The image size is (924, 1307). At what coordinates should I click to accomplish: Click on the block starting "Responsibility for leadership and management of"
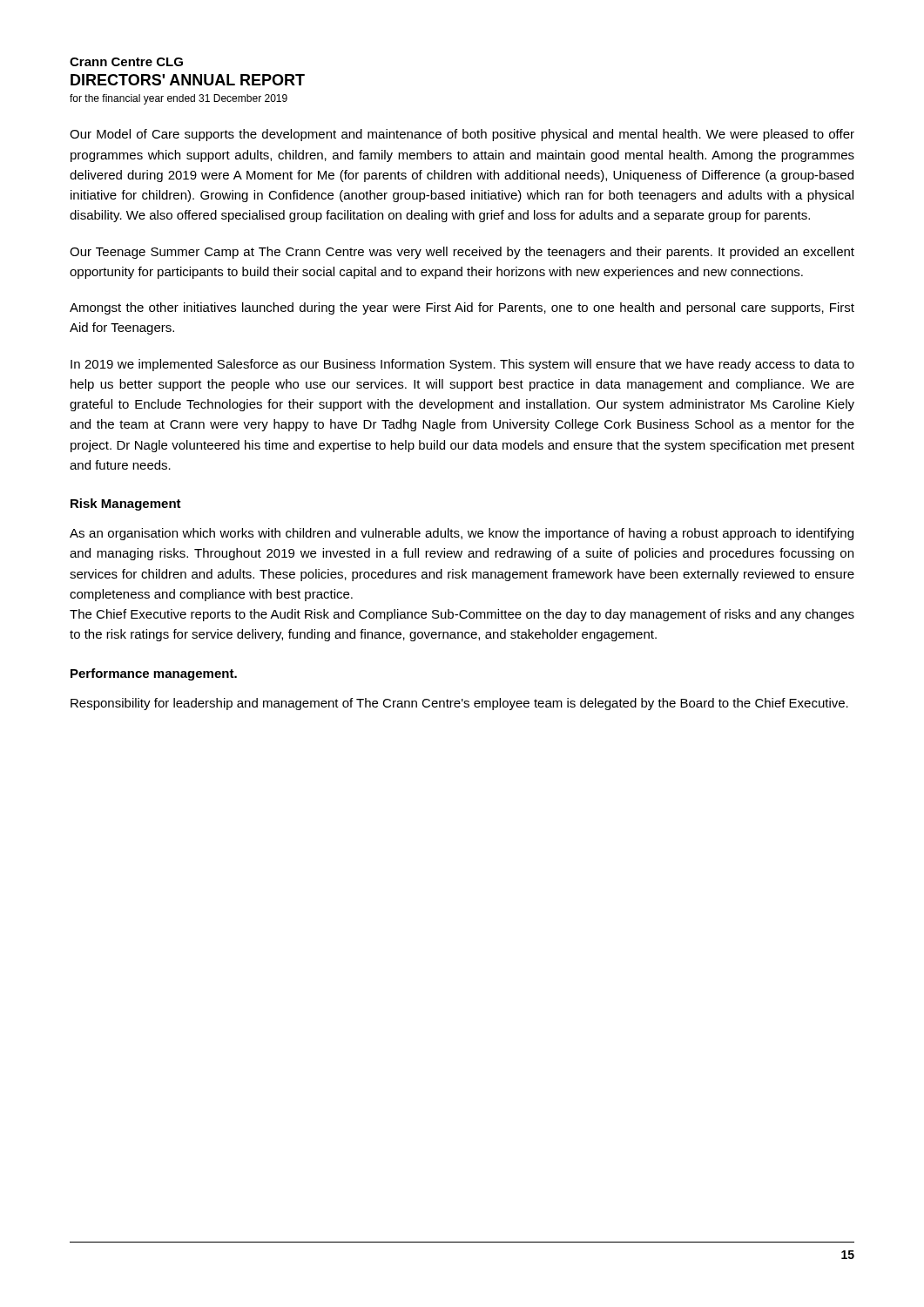(459, 702)
